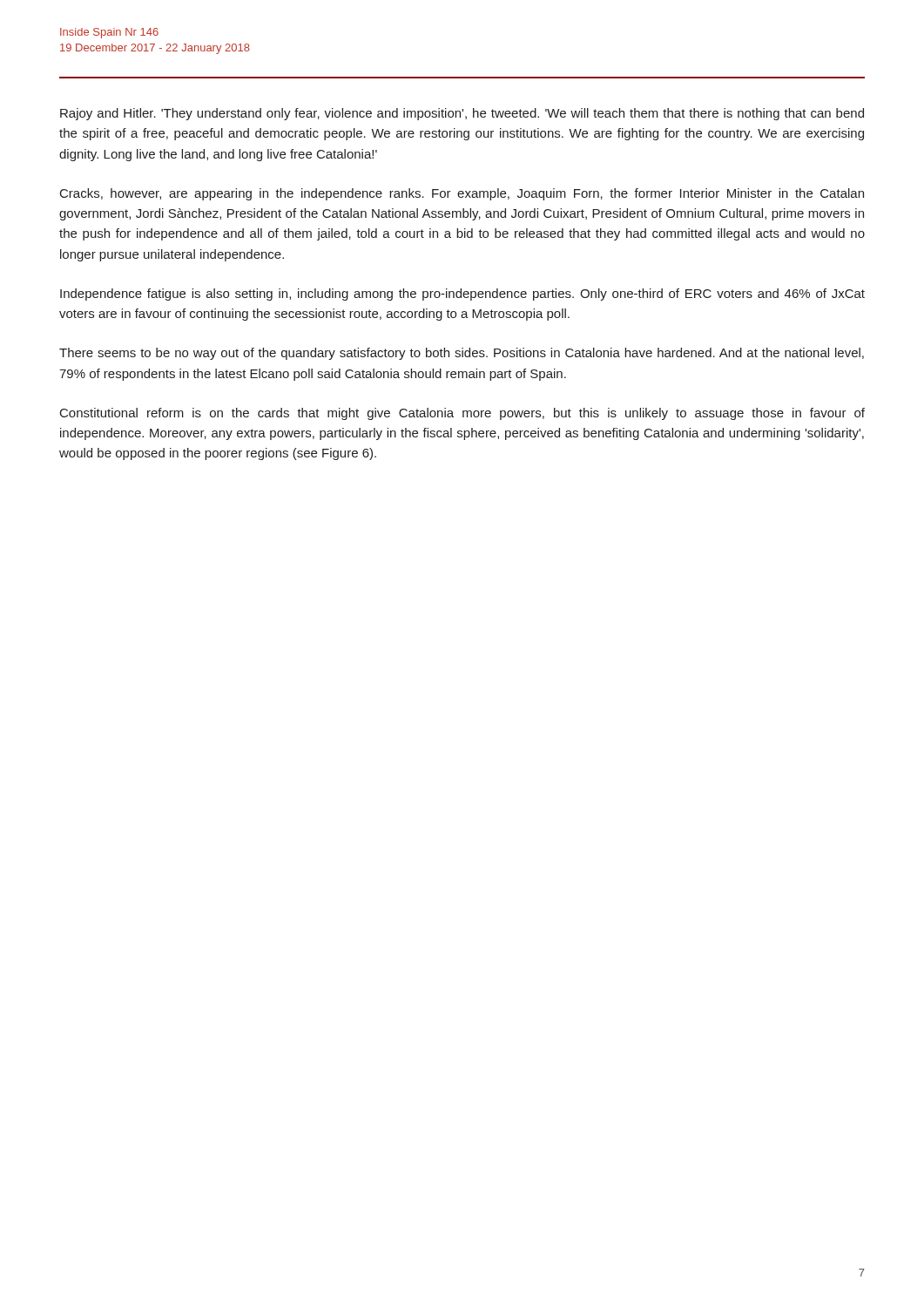
Task: Find the block on this page that starts "There seems to be no way"
Action: coord(462,363)
